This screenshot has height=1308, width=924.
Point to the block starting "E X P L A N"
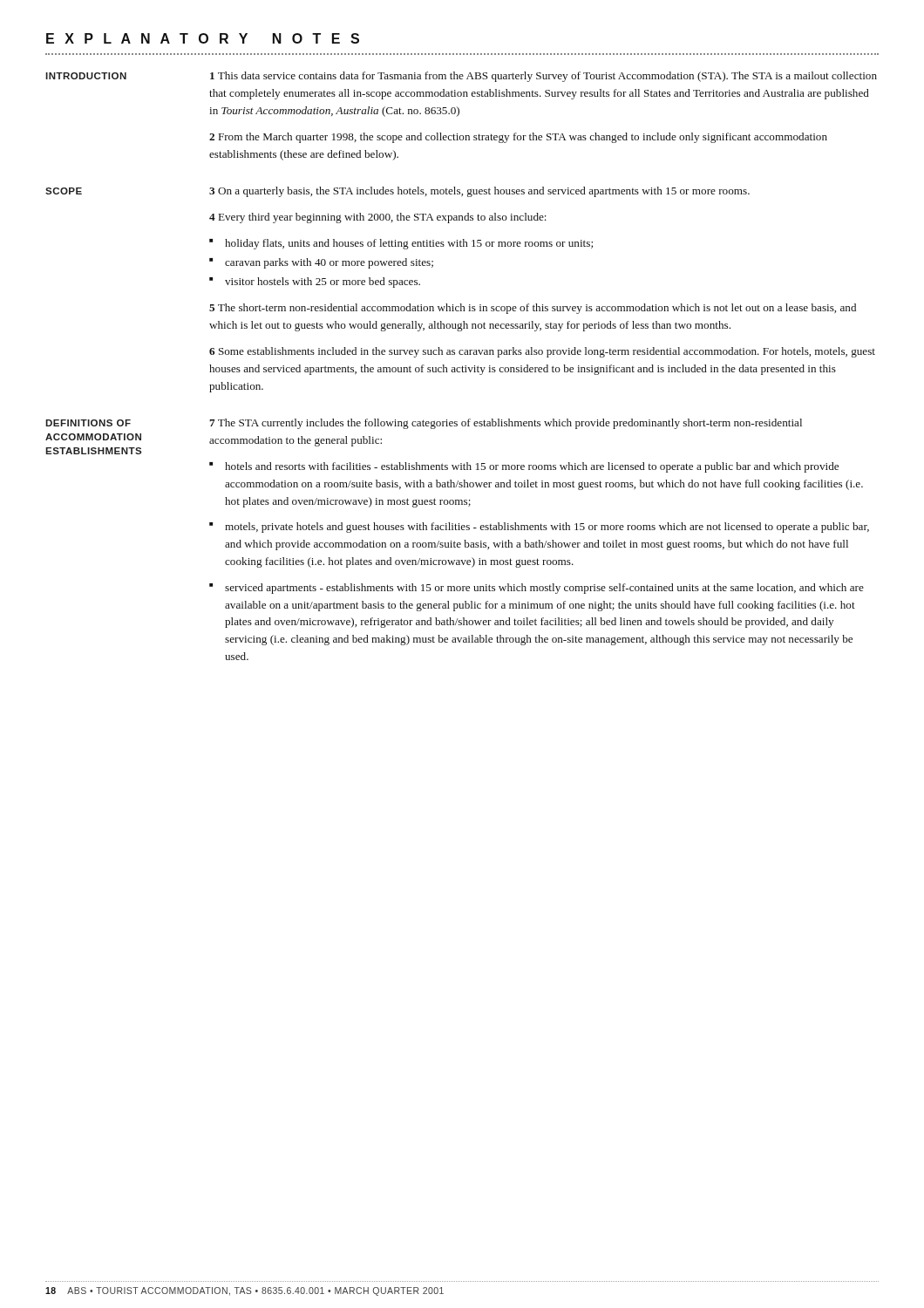point(203,38)
